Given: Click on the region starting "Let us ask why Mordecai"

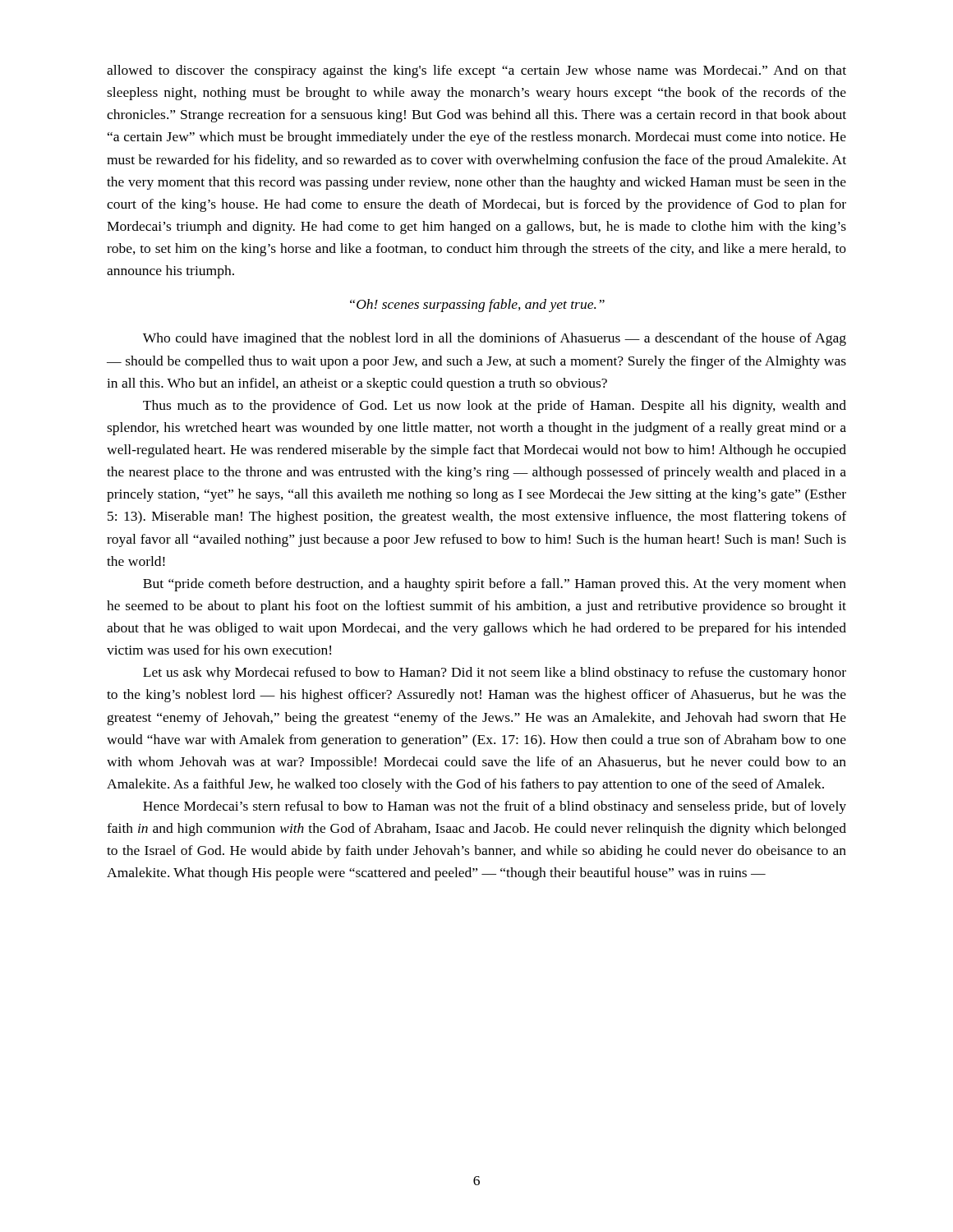Looking at the screenshot, I should 476,728.
